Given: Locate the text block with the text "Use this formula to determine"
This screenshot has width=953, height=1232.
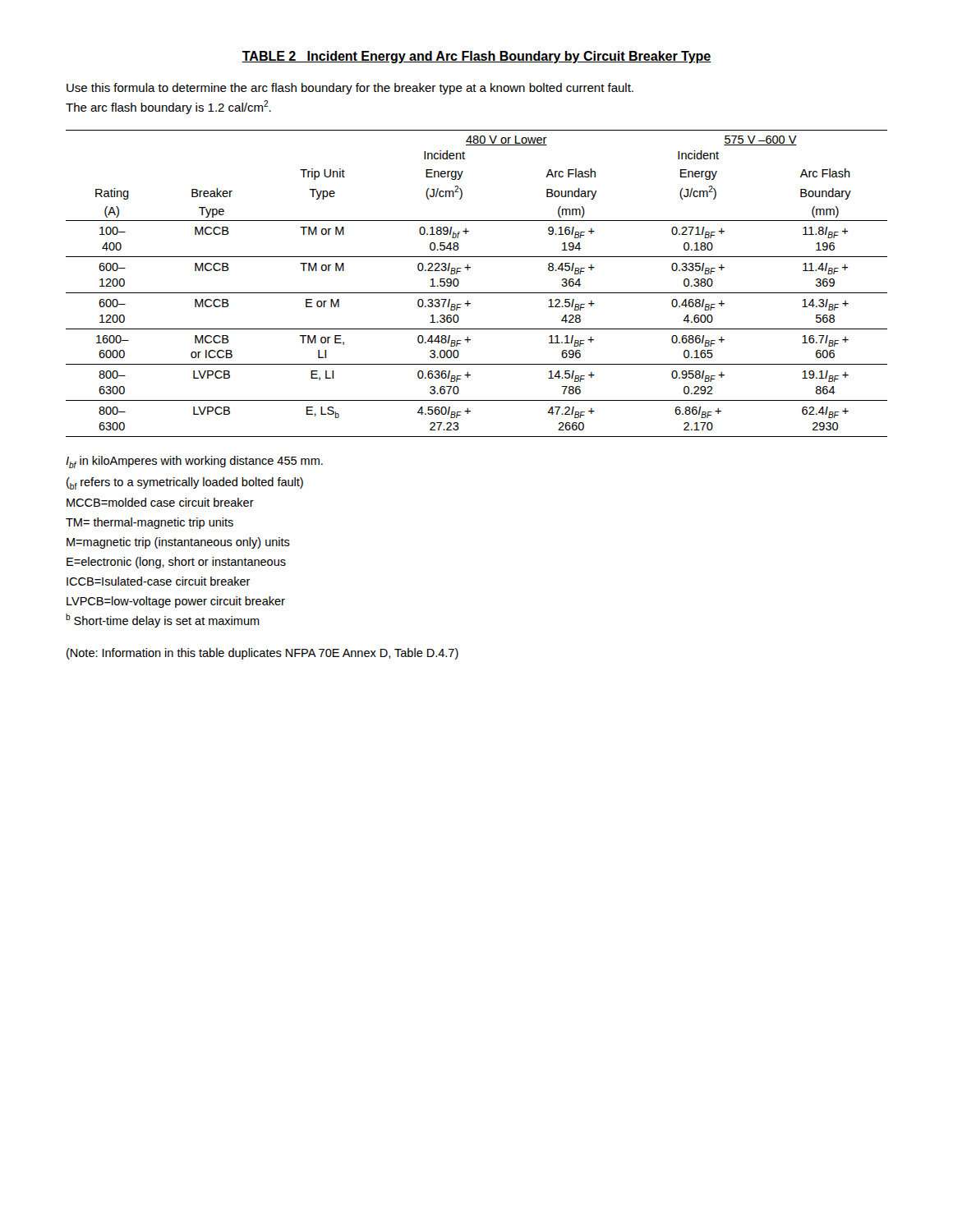Looking at the screenshot, I should coord(350,97).
